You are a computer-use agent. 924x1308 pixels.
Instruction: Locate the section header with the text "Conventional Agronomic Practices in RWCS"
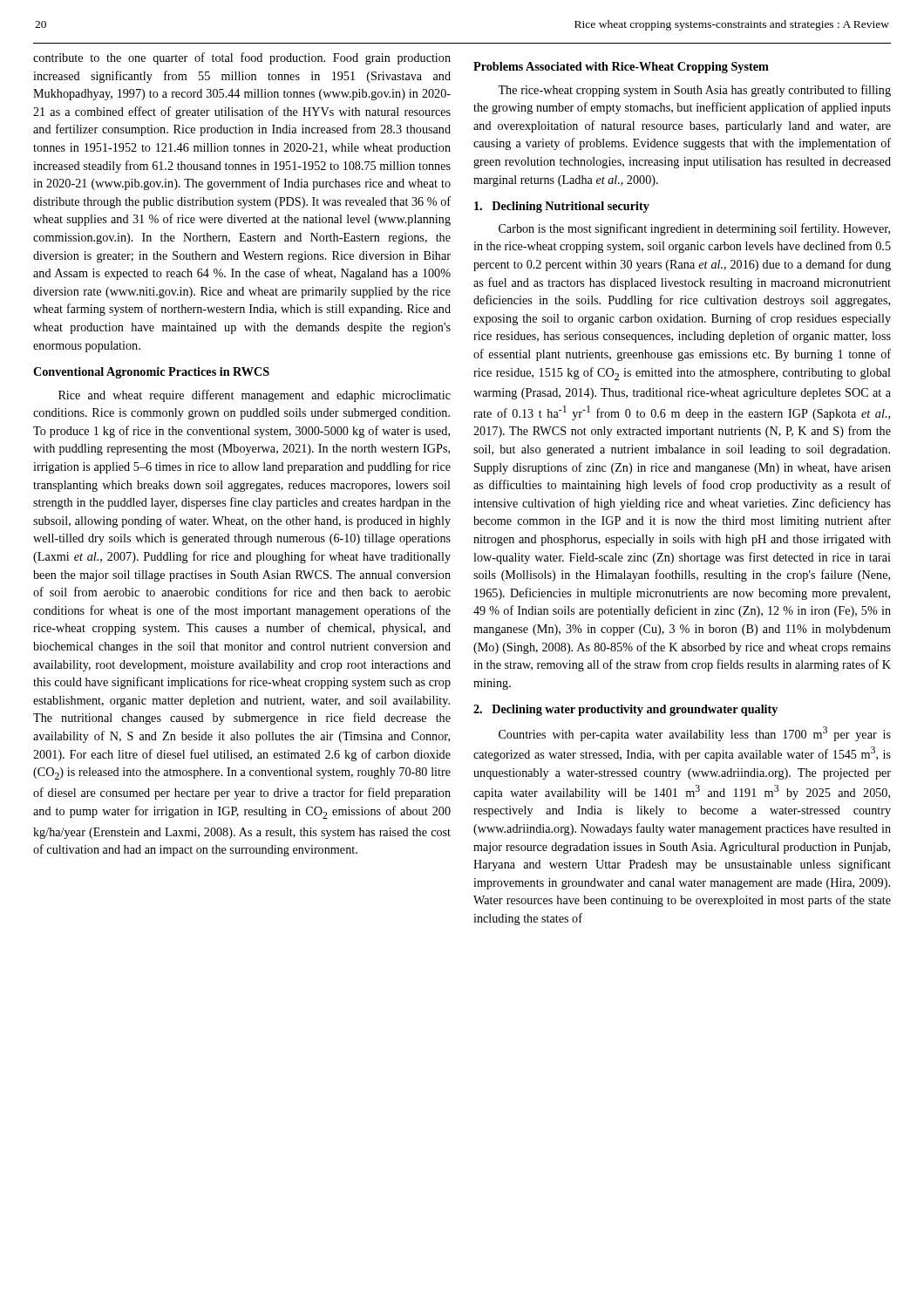[x=242, y=372]
